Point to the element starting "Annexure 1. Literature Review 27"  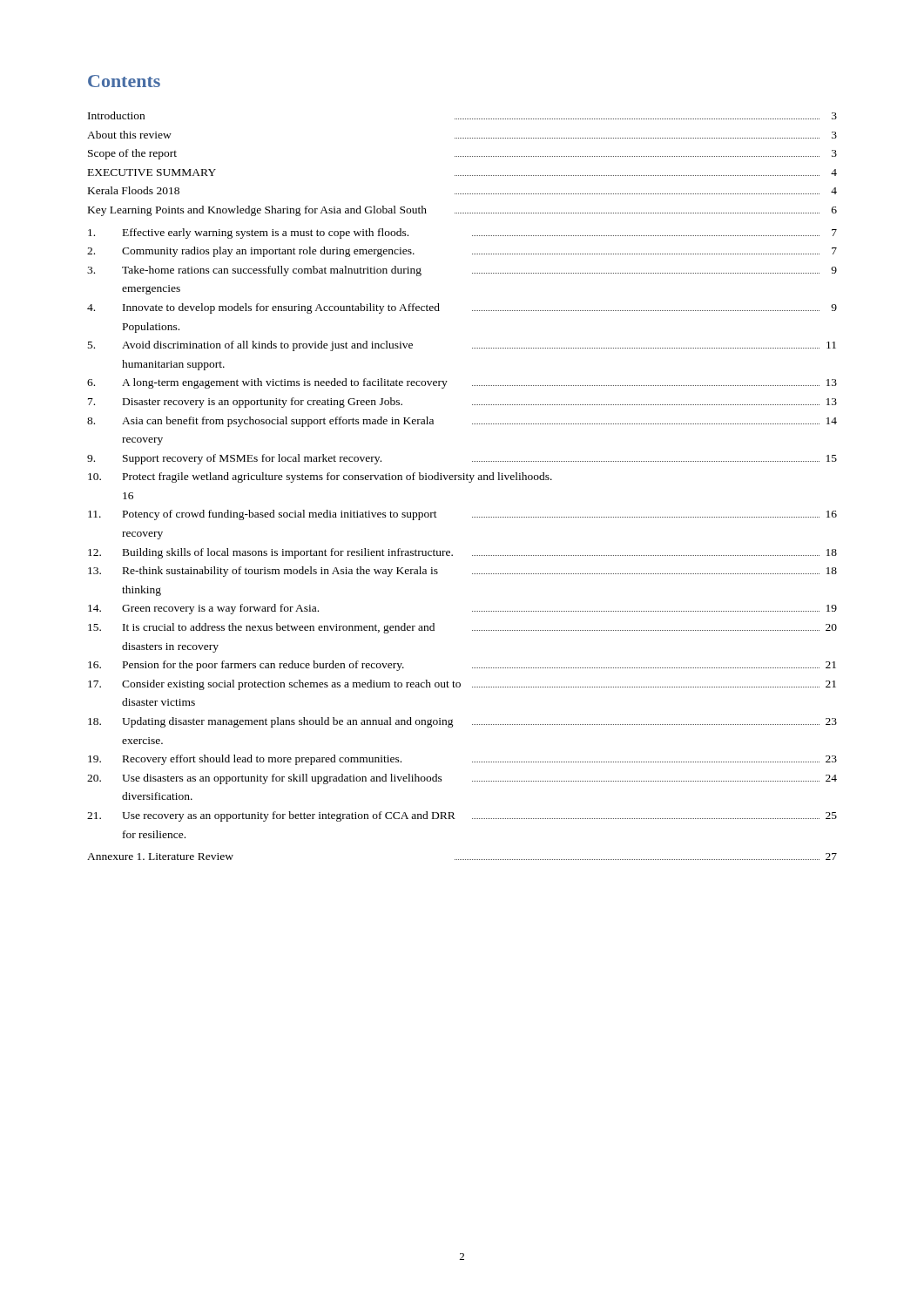[462, 856]
